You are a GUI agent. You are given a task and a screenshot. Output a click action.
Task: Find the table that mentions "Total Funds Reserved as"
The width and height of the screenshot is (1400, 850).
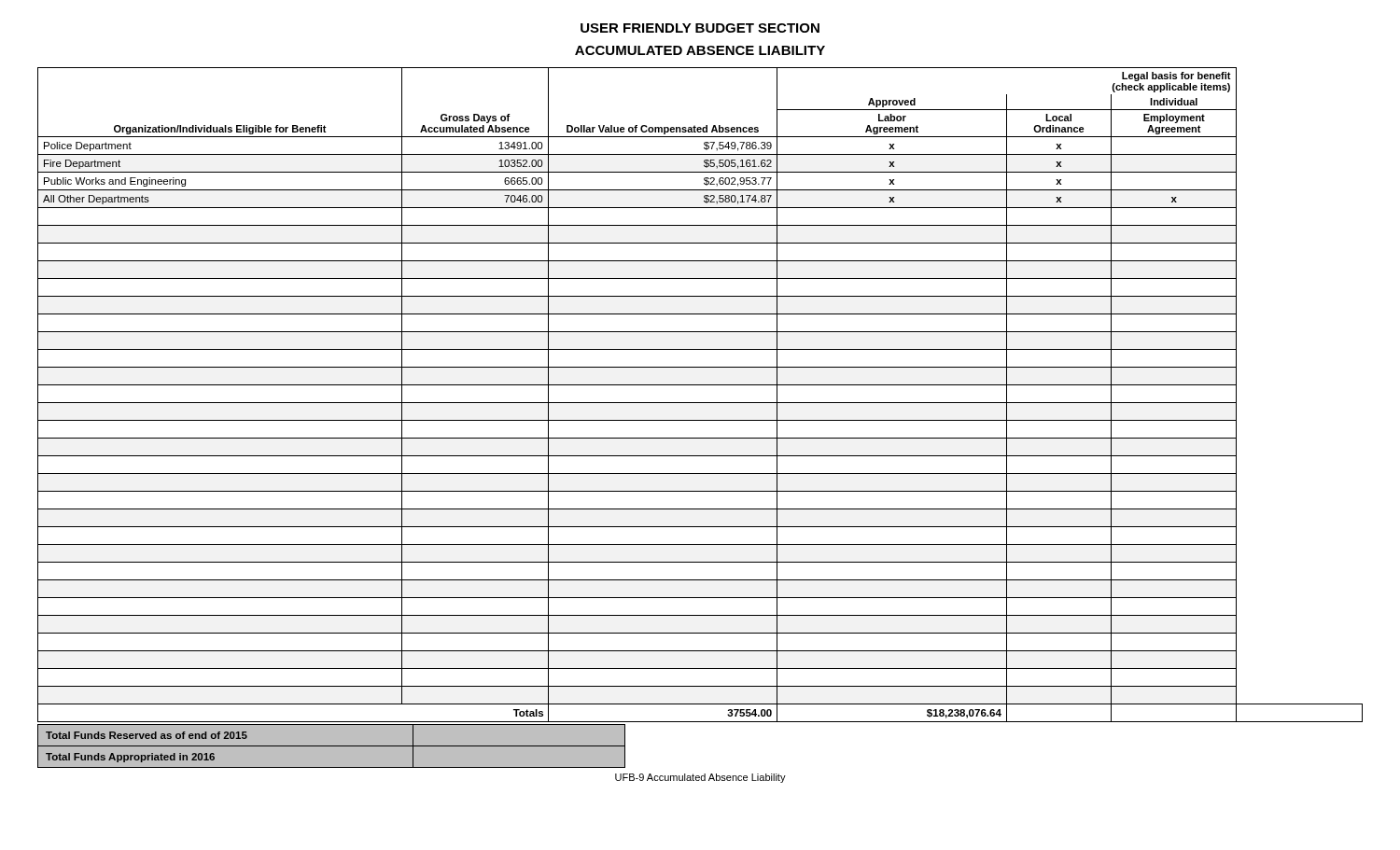click(700, 746)
